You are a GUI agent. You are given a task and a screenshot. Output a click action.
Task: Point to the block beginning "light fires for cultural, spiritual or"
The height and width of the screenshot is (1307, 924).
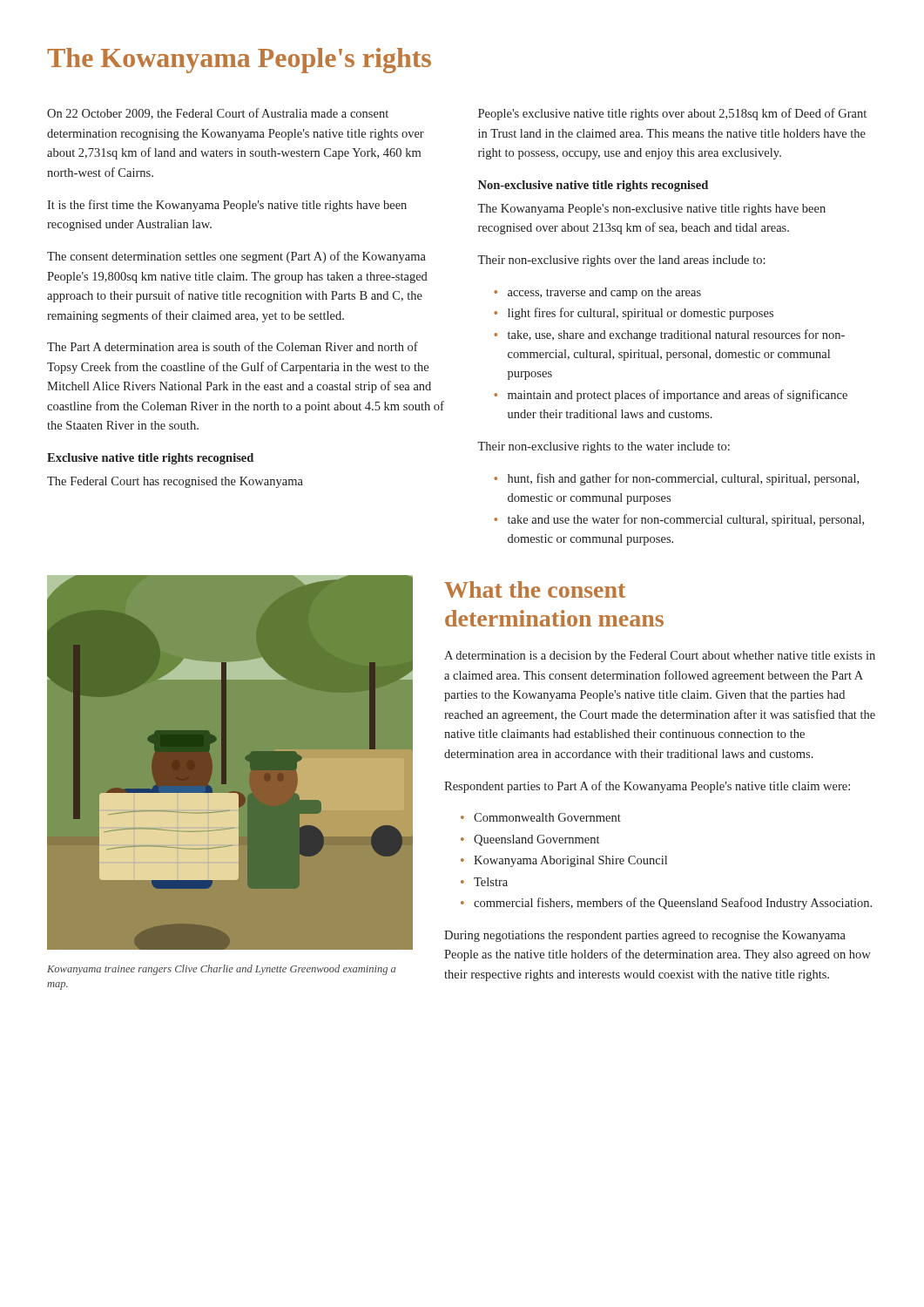[641, 313]
